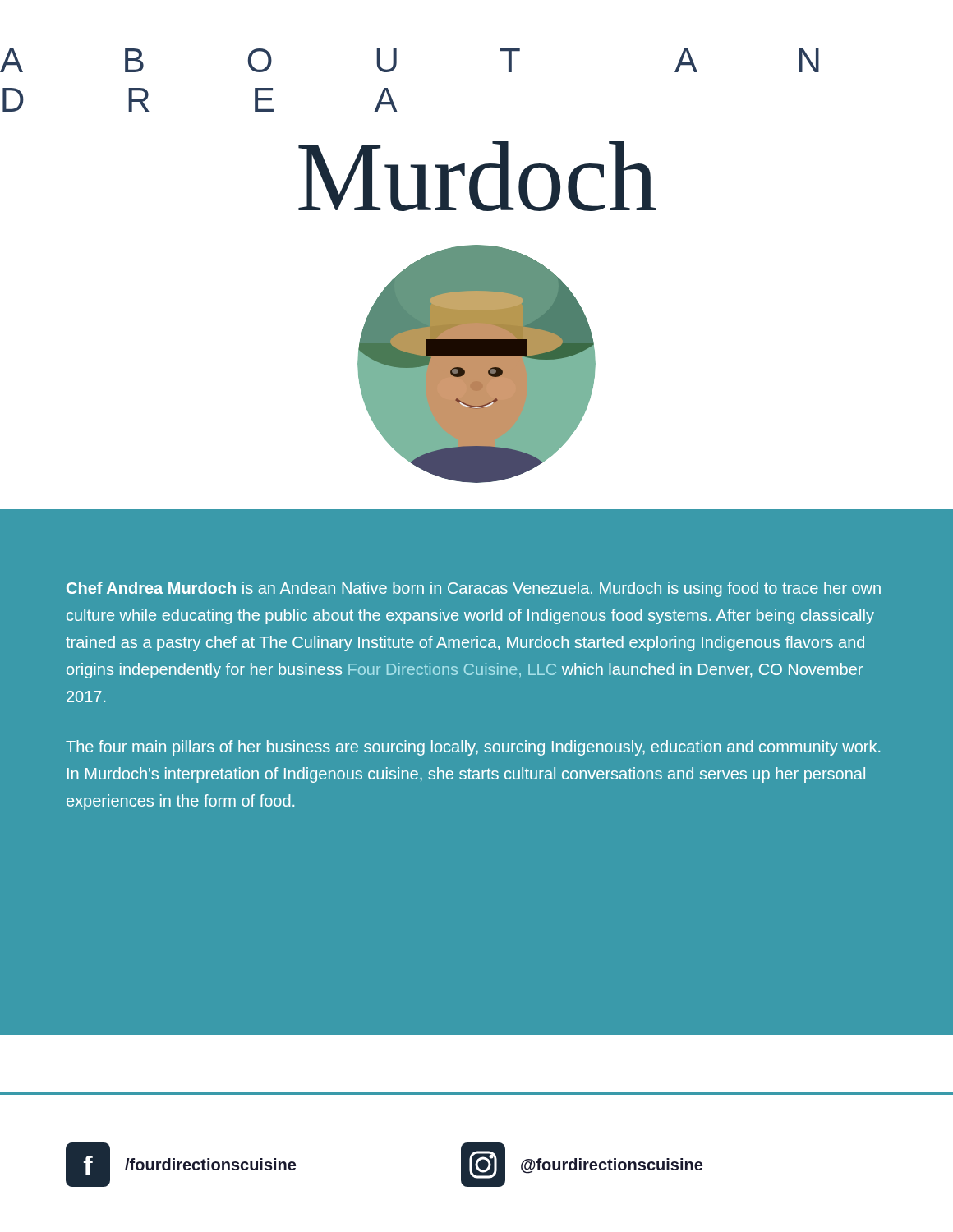Select the photo

[476, 364]
